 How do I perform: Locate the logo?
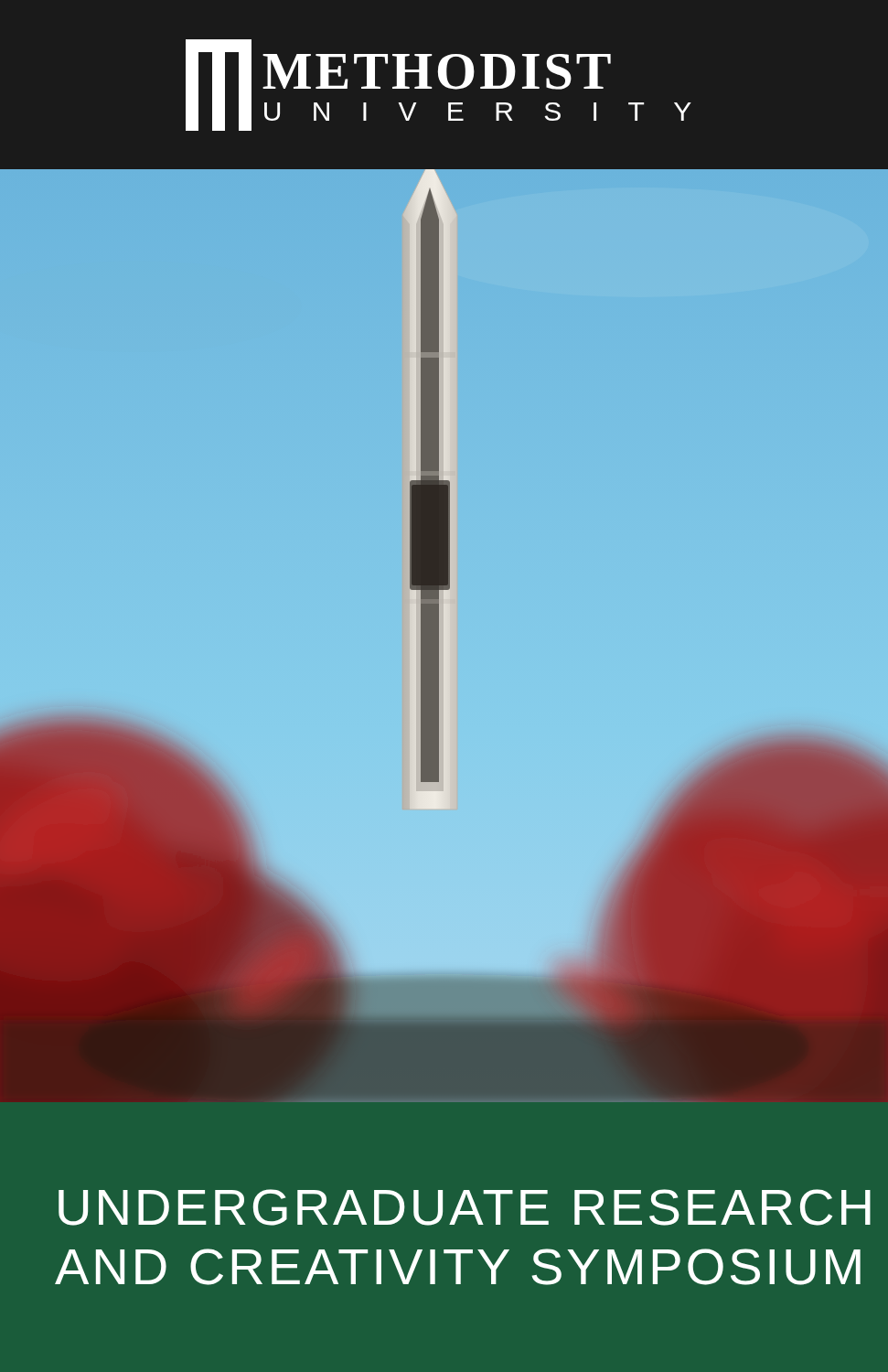[444, 85]
